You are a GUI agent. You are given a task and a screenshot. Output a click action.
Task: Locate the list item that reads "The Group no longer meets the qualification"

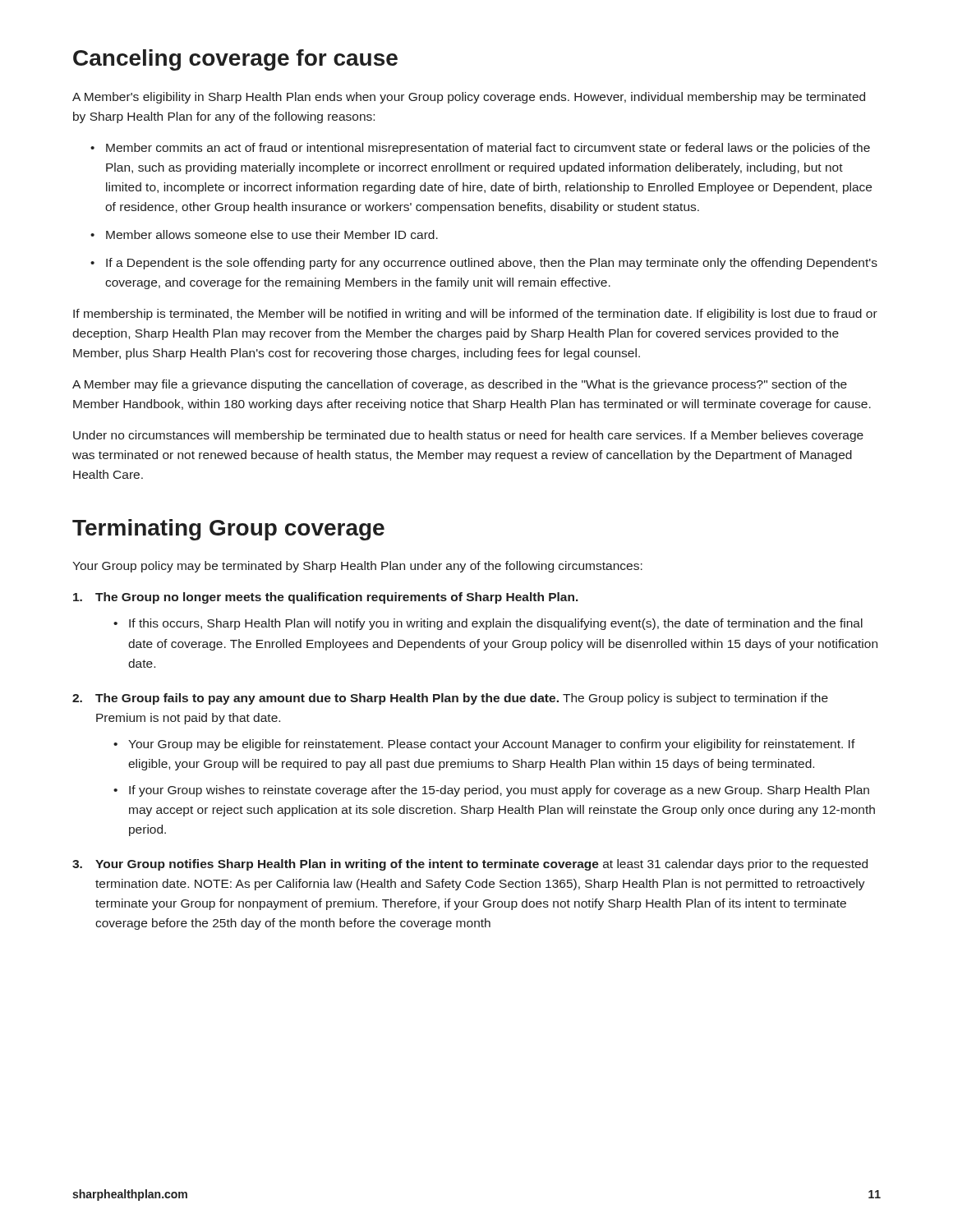pos(476,634)
